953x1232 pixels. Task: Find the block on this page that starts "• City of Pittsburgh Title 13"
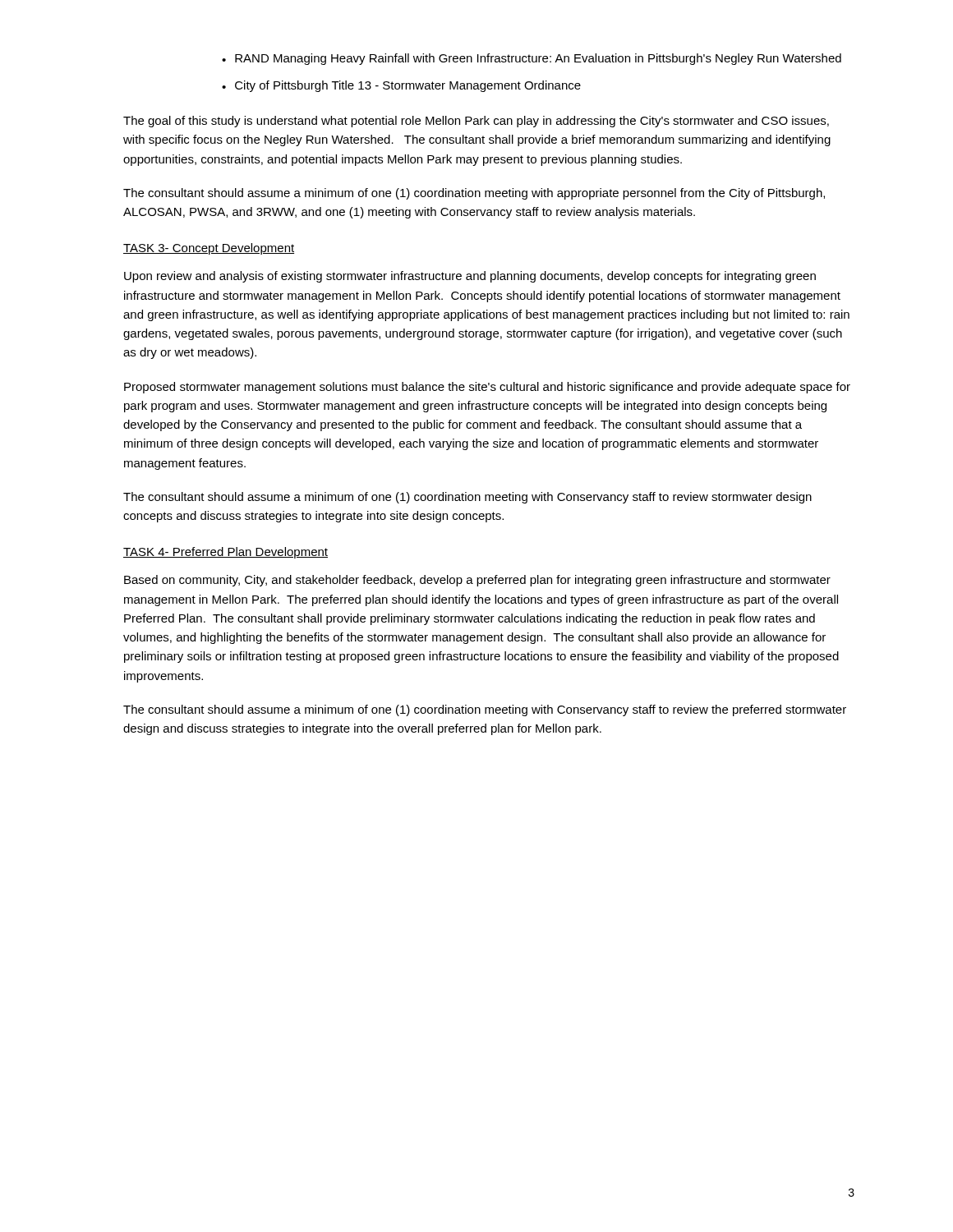[x=401, y=86]
